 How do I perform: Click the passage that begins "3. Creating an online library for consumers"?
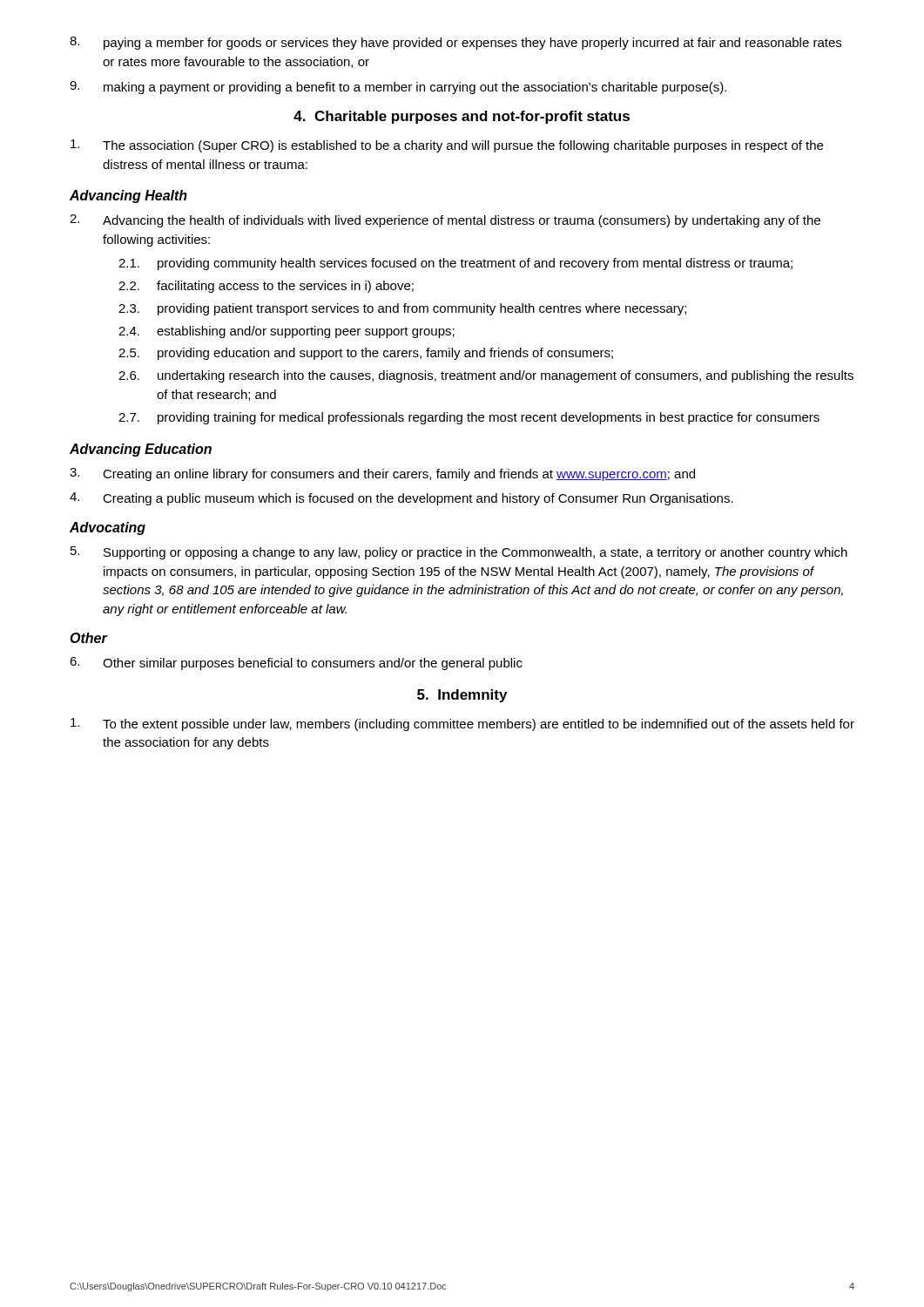462,474
